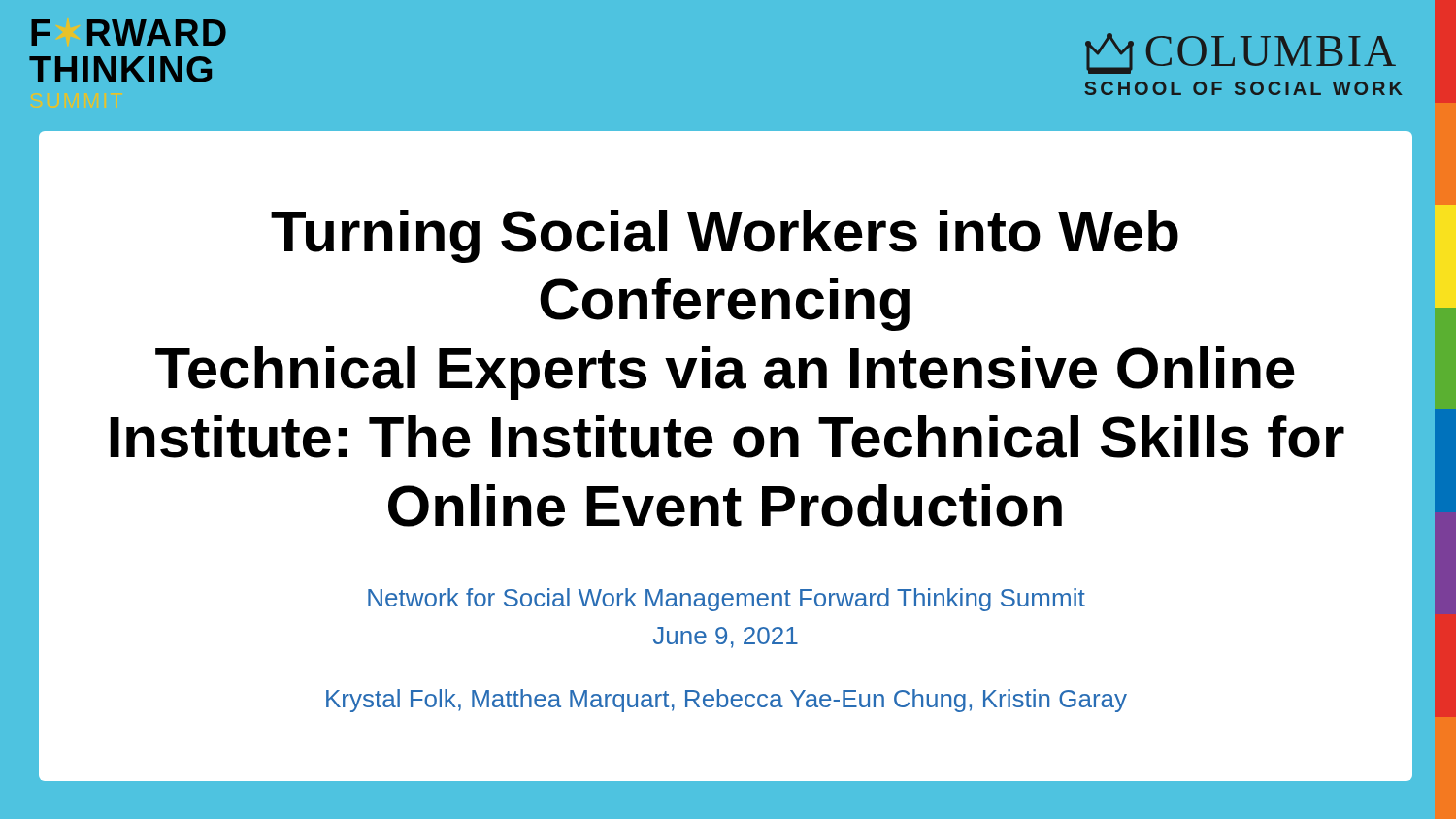
Task: Click the title that begins "Turning Social Workers into"
Action: pyautogui.click(x=726, y=369)
